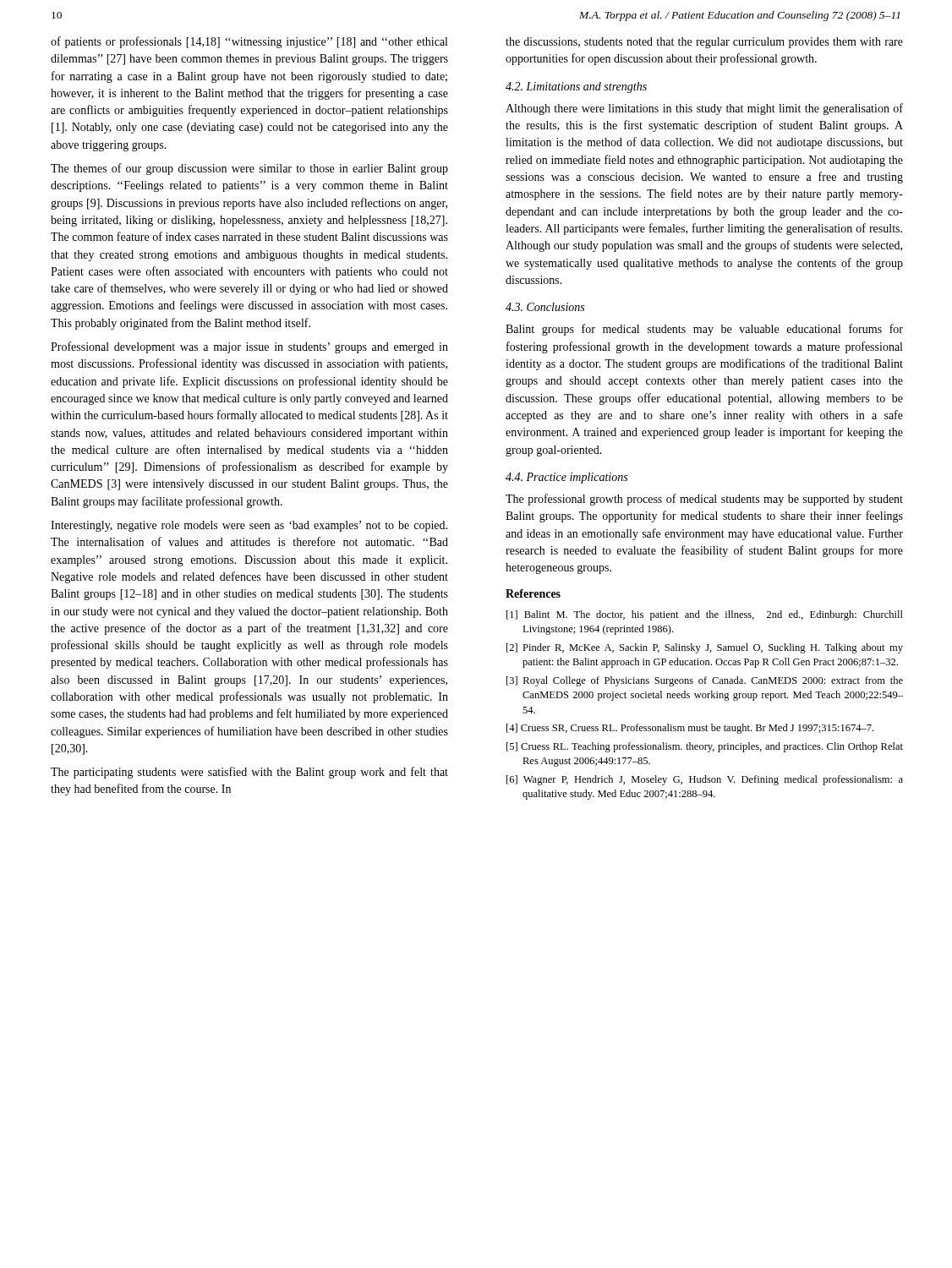Locate the block starting "[5] Cruess RL. Teaching professionalism. theory, principles, and"
The height and width of the screenshot is (1268, 952).
click(704, 754)
